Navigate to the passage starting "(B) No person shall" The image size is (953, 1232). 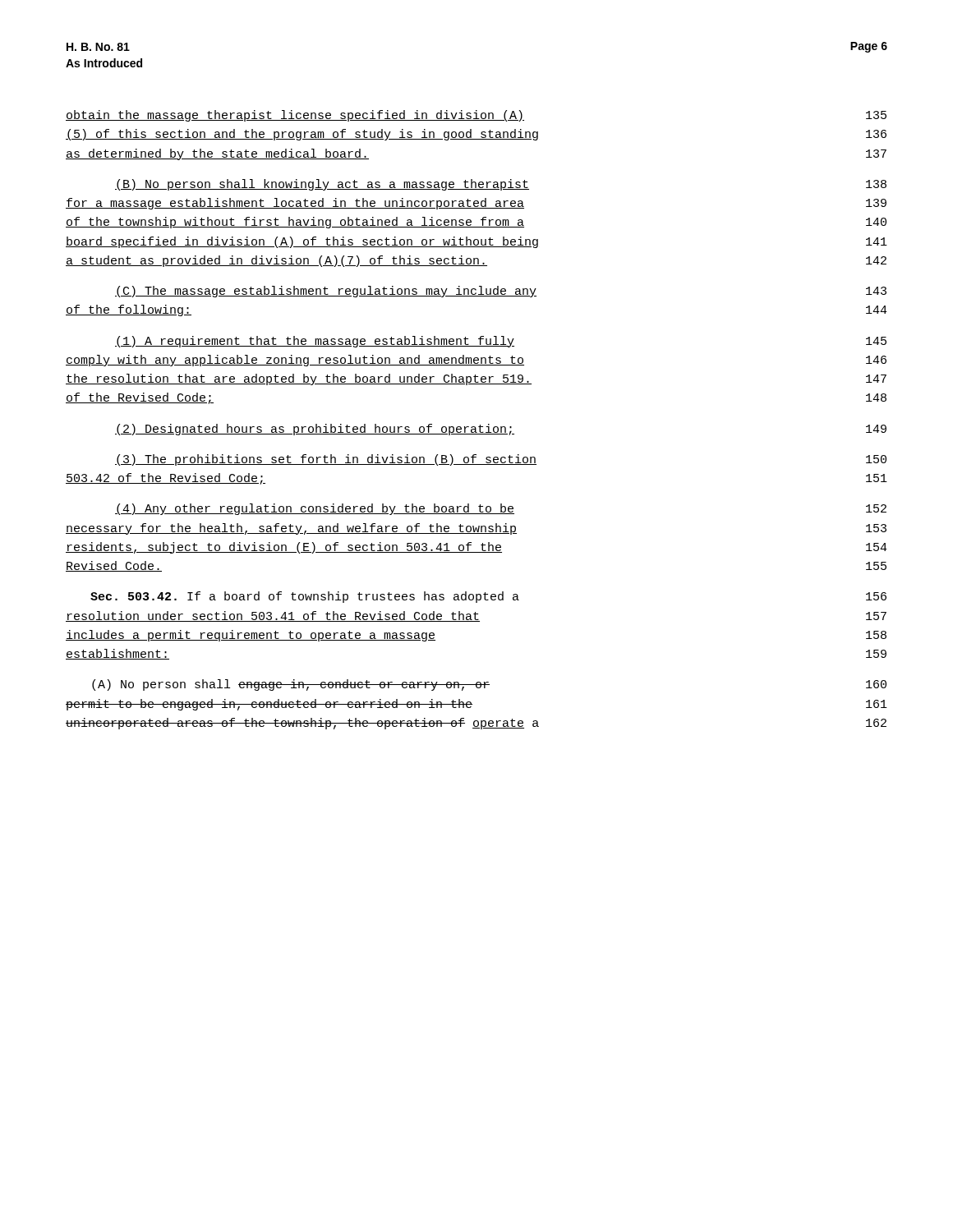coord(476,223)
